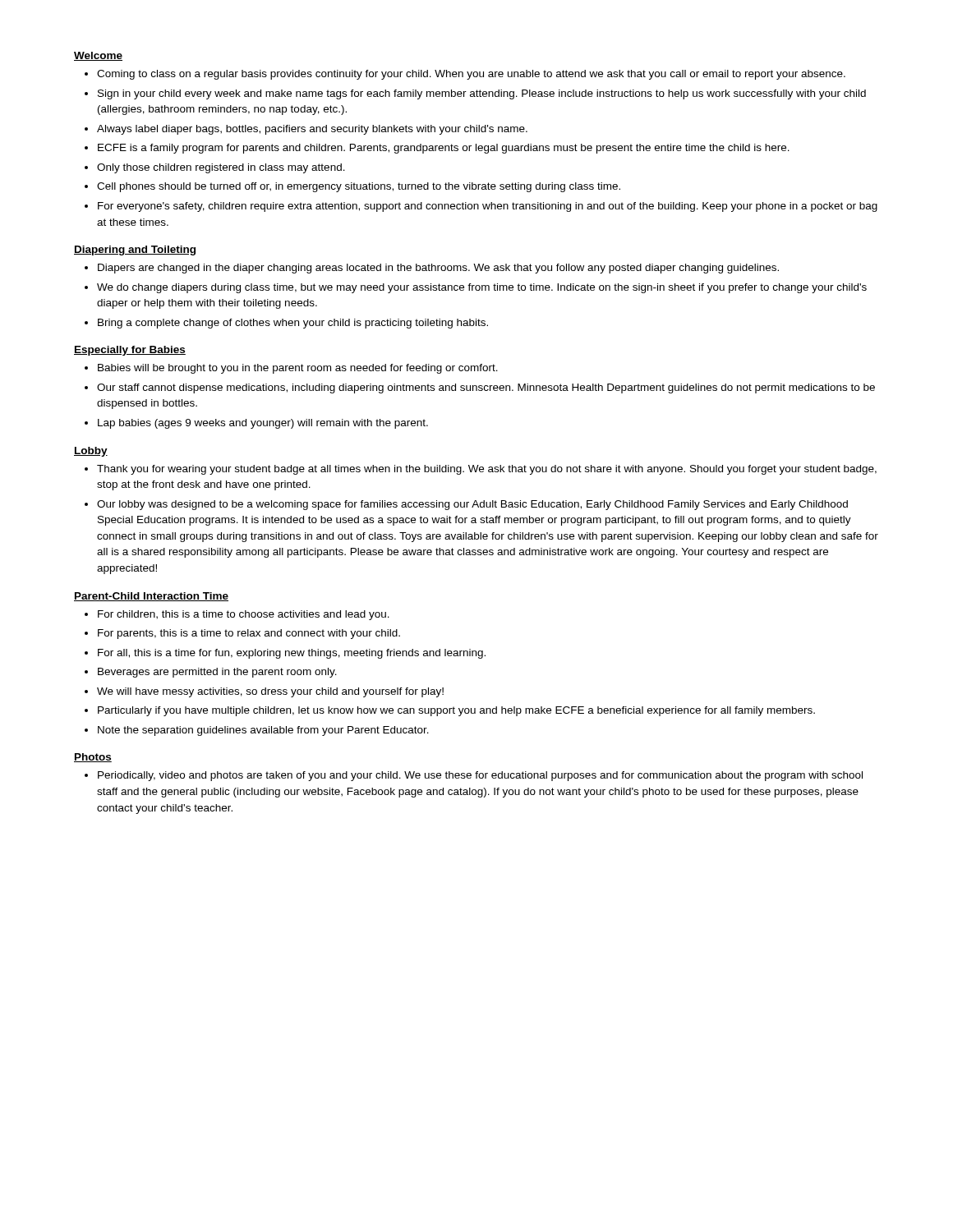Navigate to the text starting "For all, this is a time"
The height and width of the screenshot is (1232, 953).
(292, 652)
